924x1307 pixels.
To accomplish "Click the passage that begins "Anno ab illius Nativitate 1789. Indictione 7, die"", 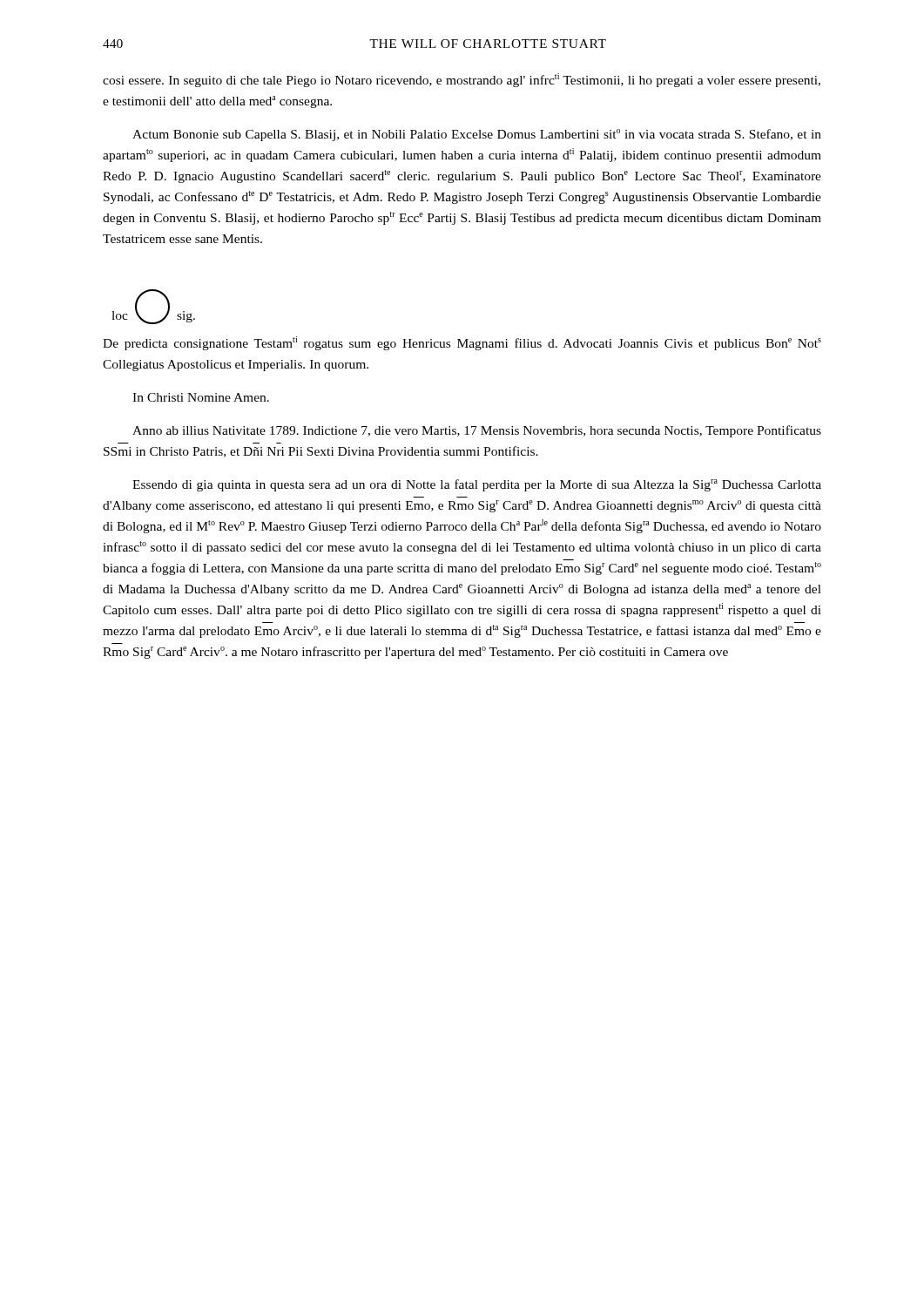I will (462, 441).
